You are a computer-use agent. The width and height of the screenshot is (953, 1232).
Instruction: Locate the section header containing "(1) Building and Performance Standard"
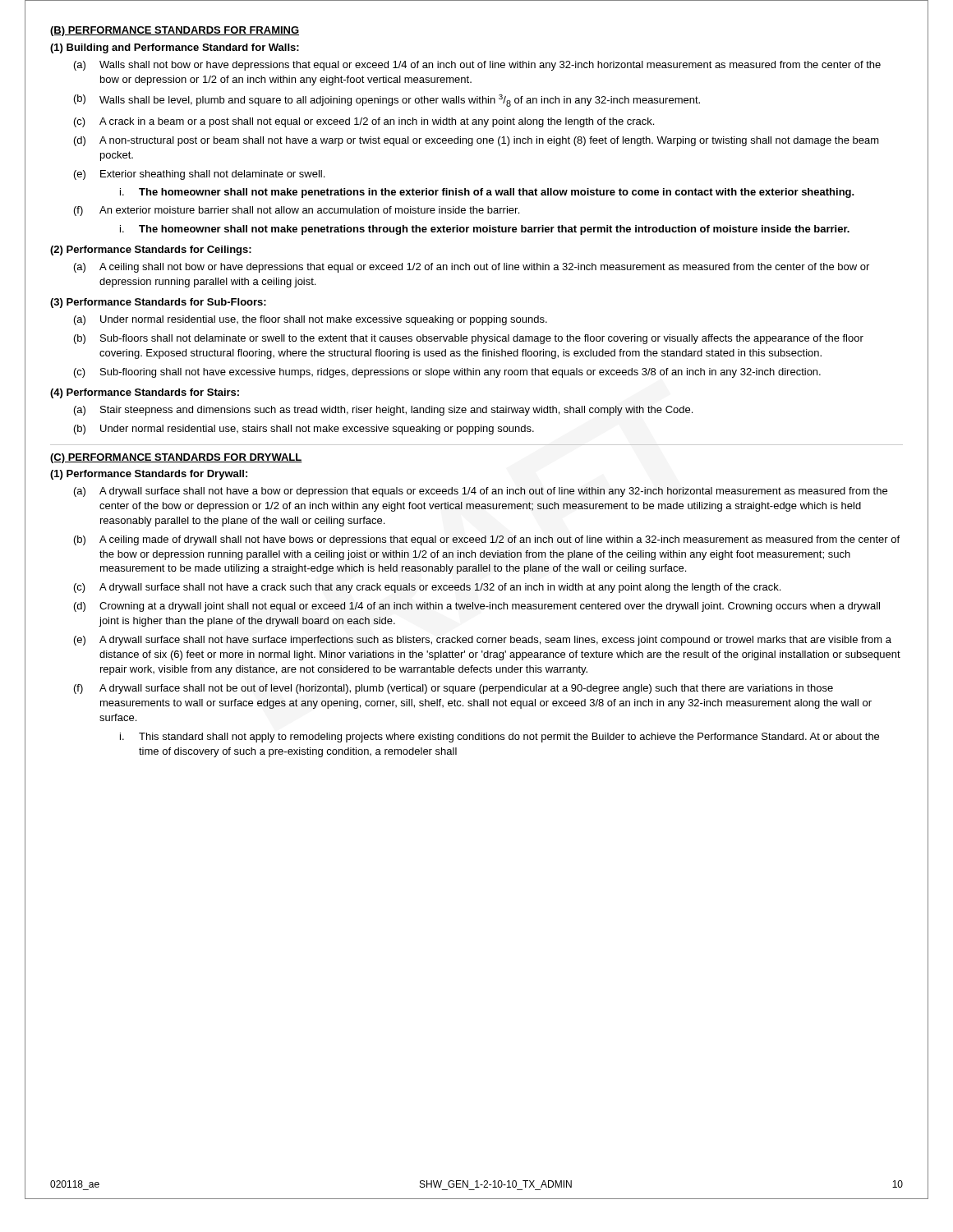(x=175, y=47)
